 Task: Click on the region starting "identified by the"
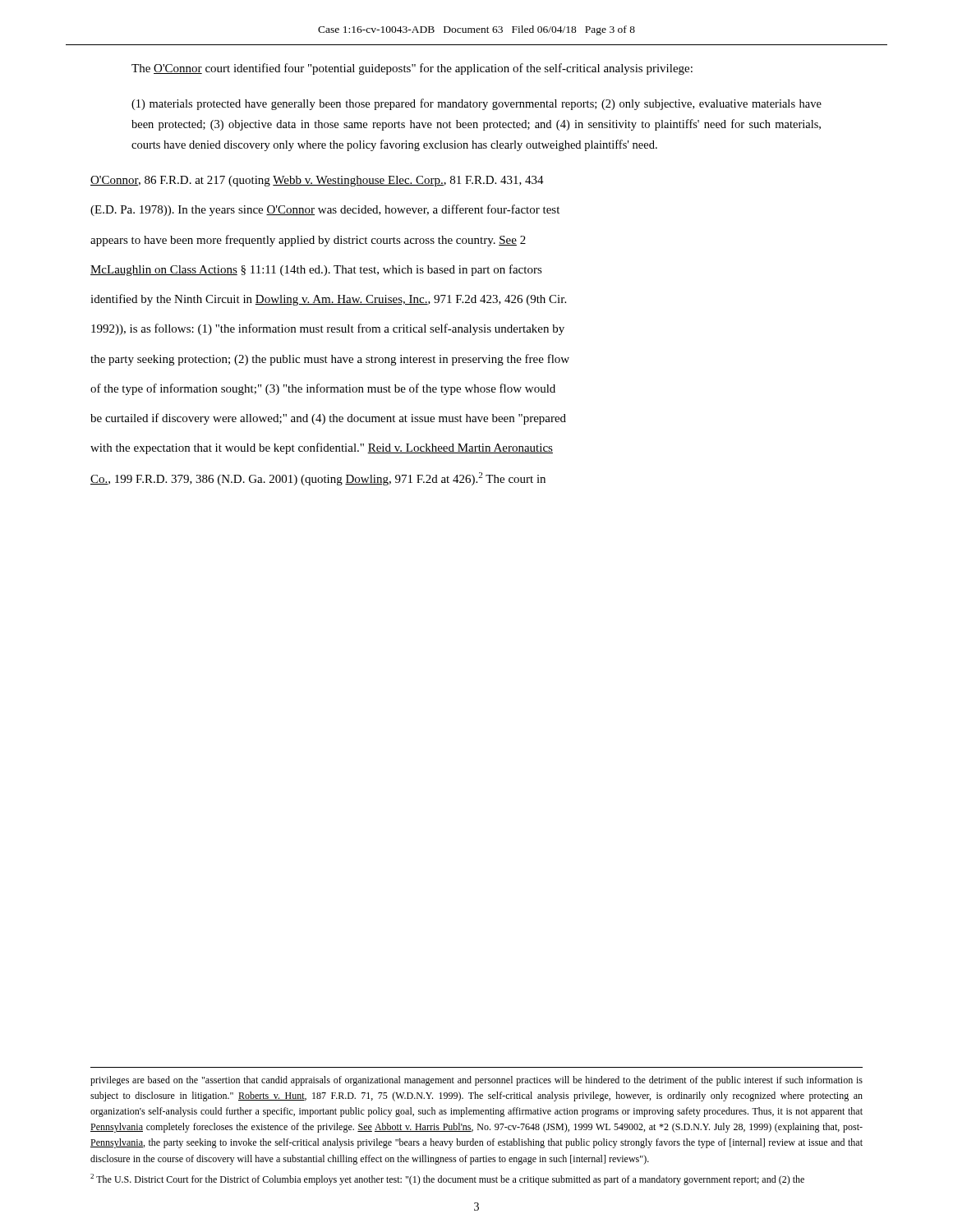pyautogui.click(x=329, y=299)
